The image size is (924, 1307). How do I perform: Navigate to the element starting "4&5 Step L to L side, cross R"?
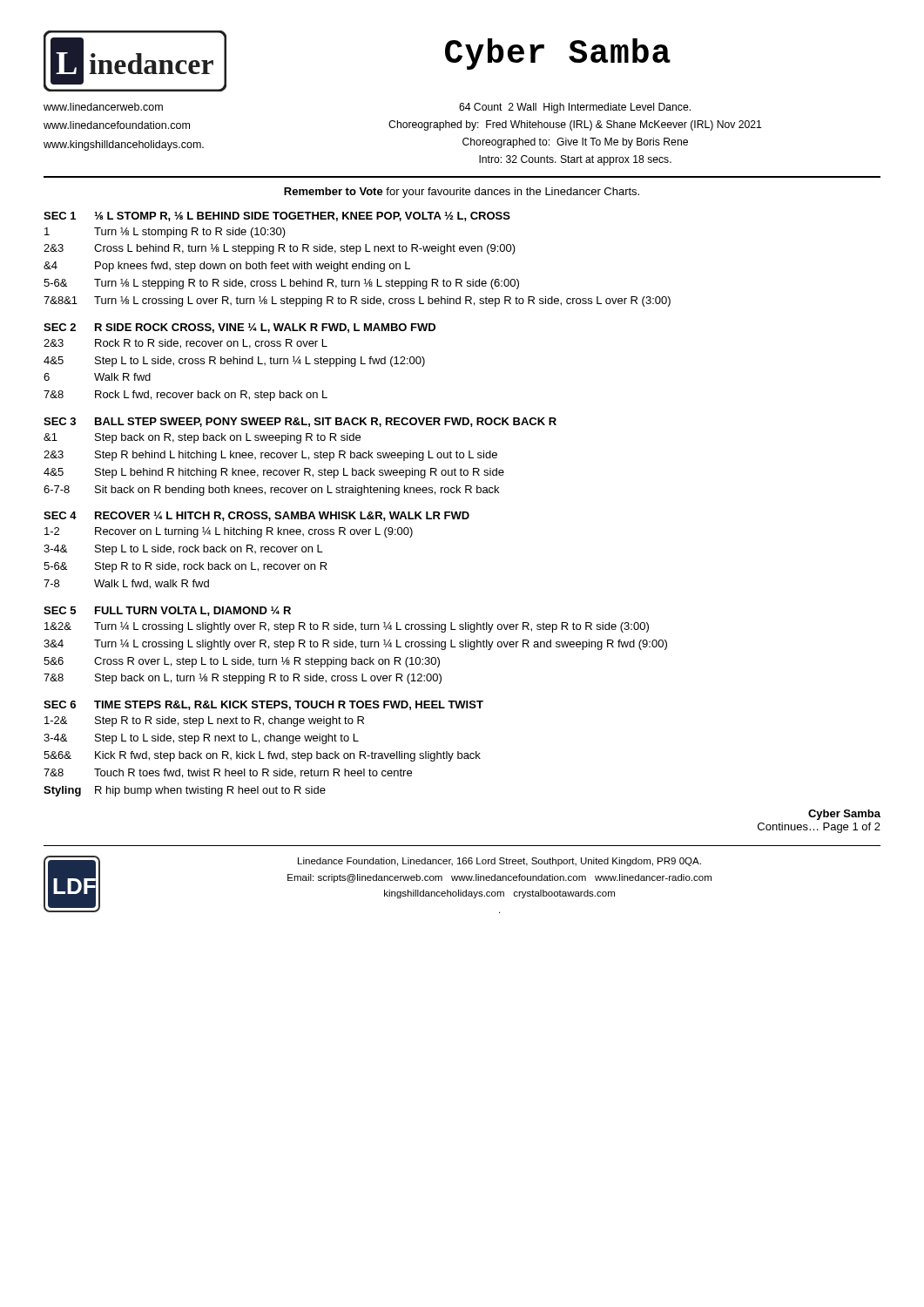(234, 361)
